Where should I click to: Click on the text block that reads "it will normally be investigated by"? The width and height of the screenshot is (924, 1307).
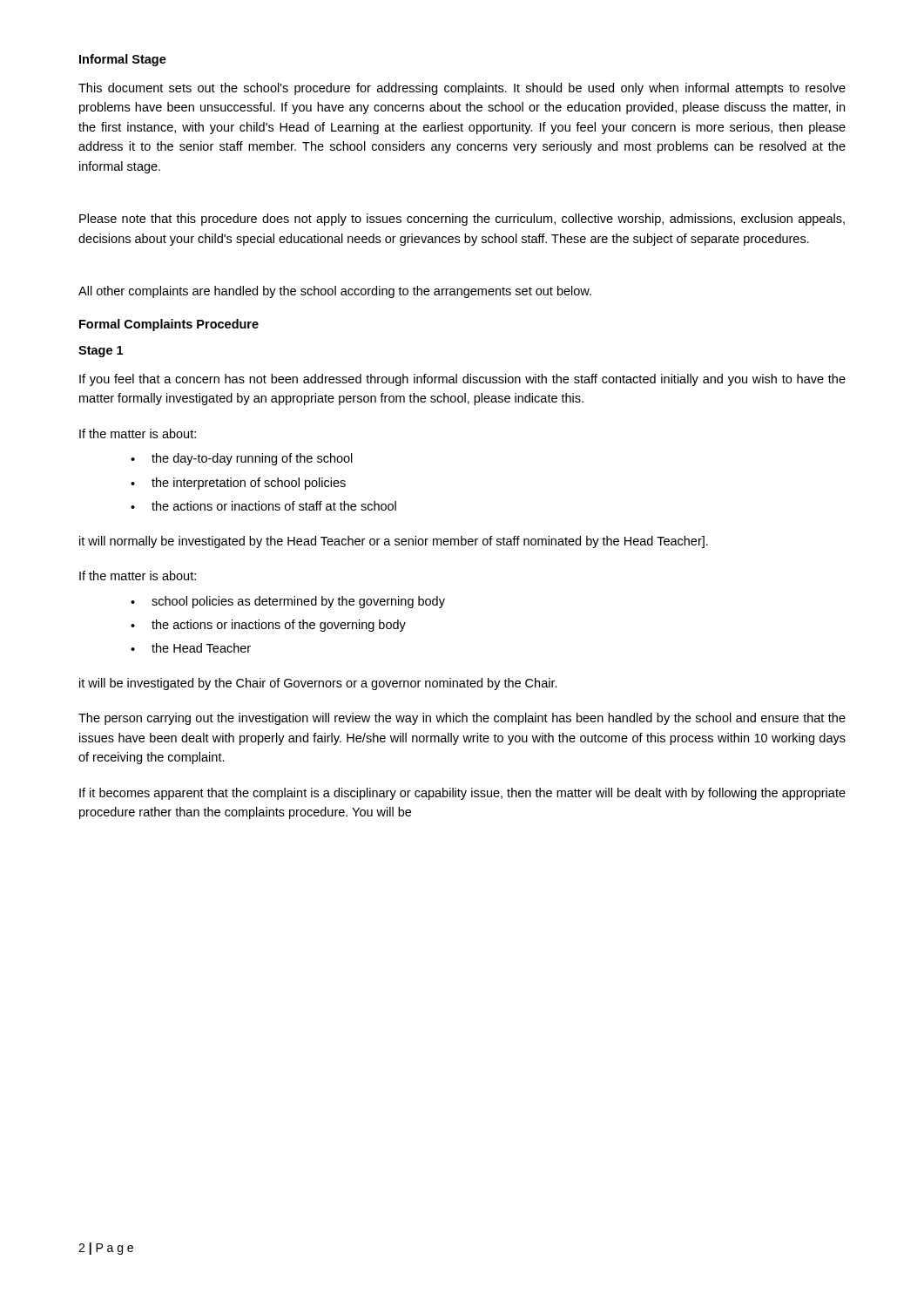tap(394, 541)
